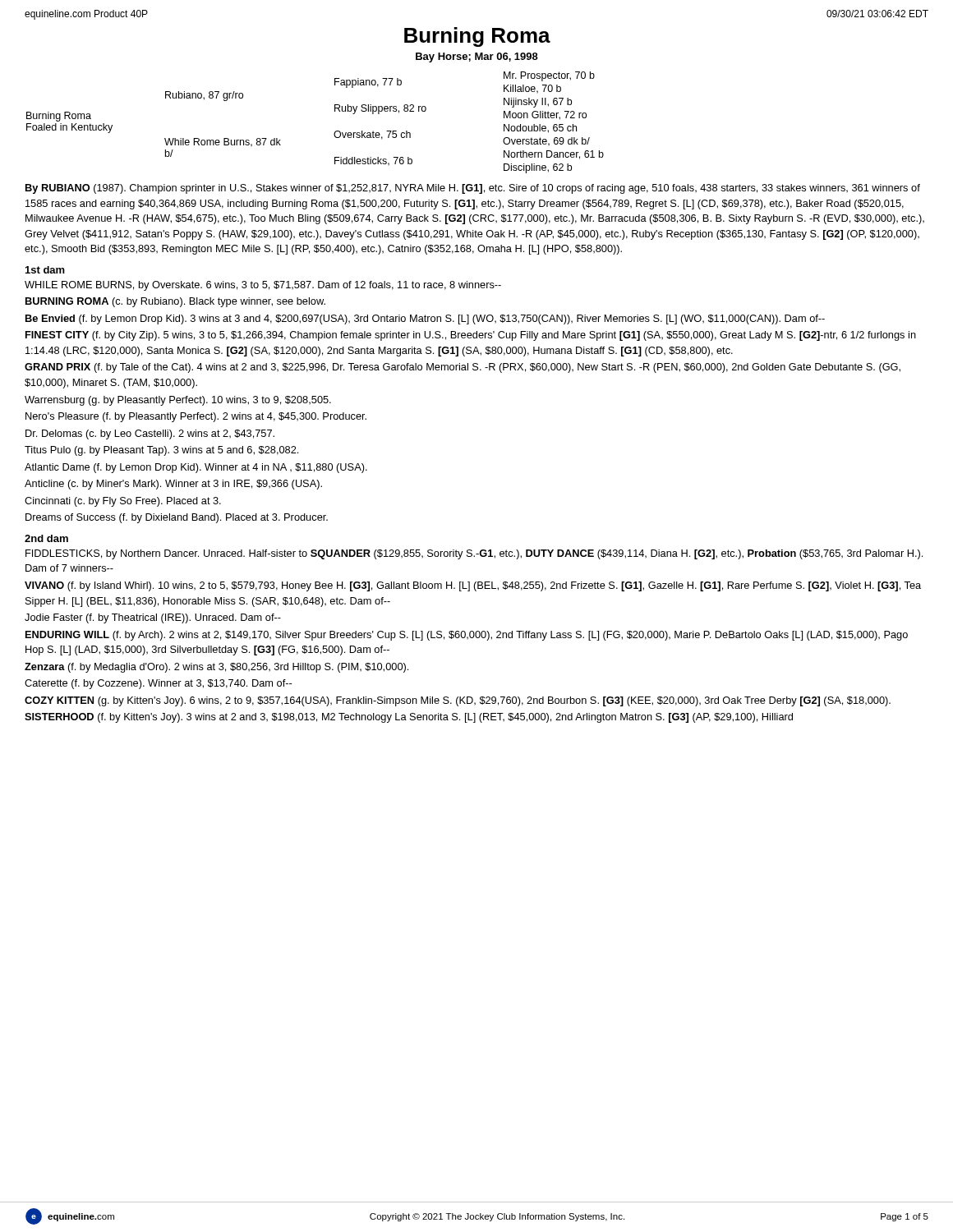Image resolution: width=953 pixels, height=1232 pixels.
Task: Locate the text "1st dam"
Action: click(45, 270)
